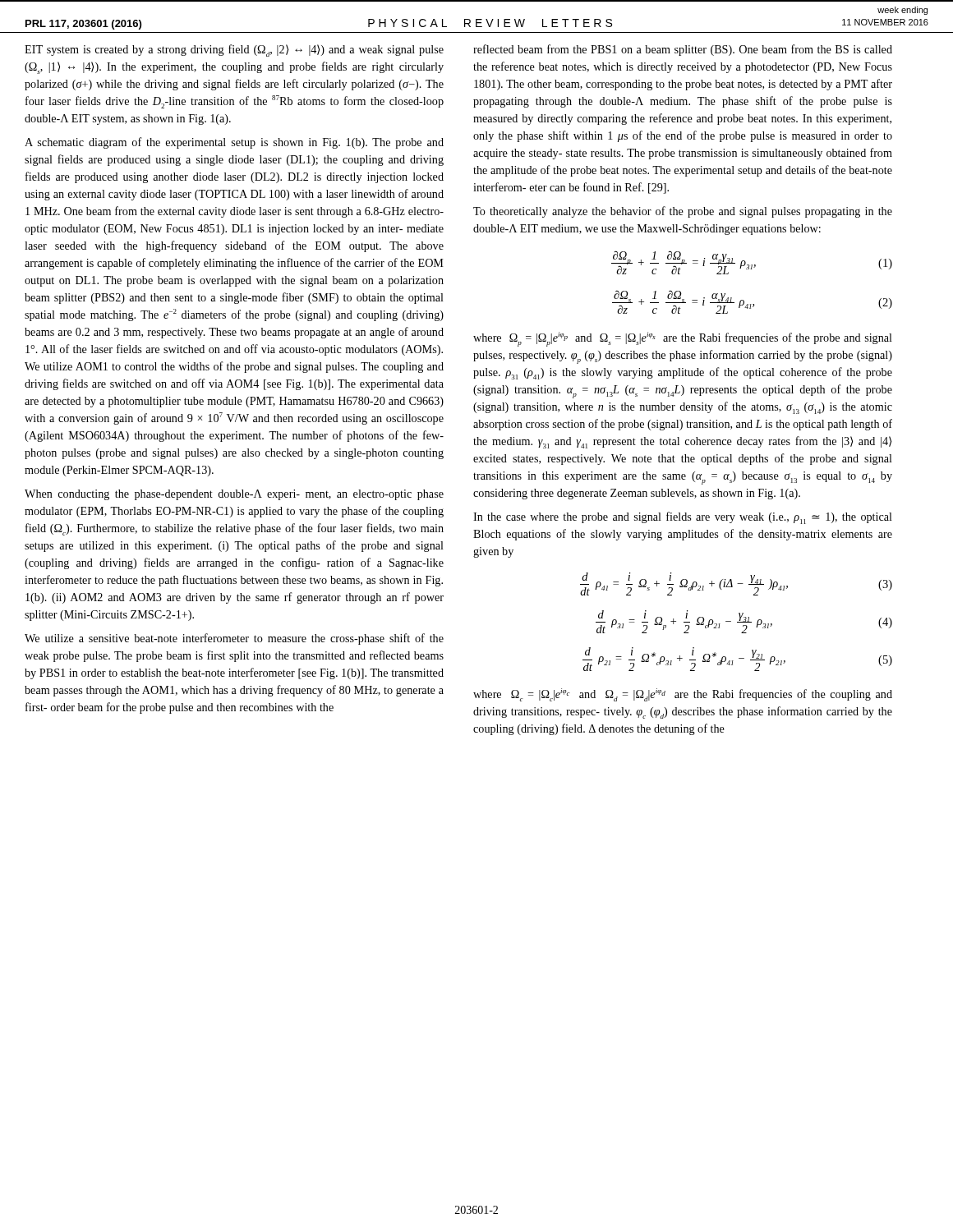The width and height of the screenshot is (953, 1232).
Task: Click the passage that begins "To theoretically analyze the behavior of"
Action: (x=683, y=220)
